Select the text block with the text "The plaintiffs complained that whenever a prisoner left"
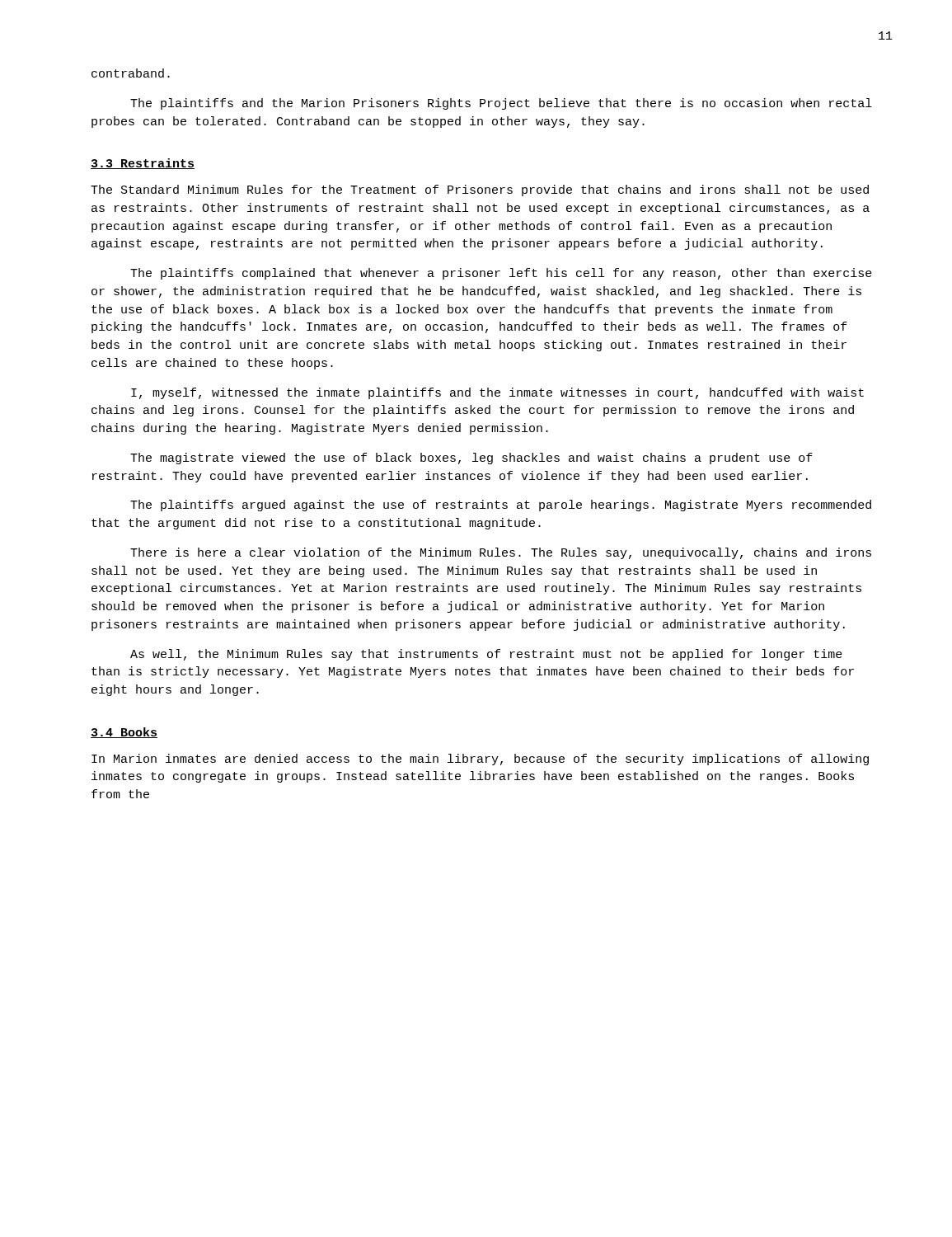 coord(481,319)
